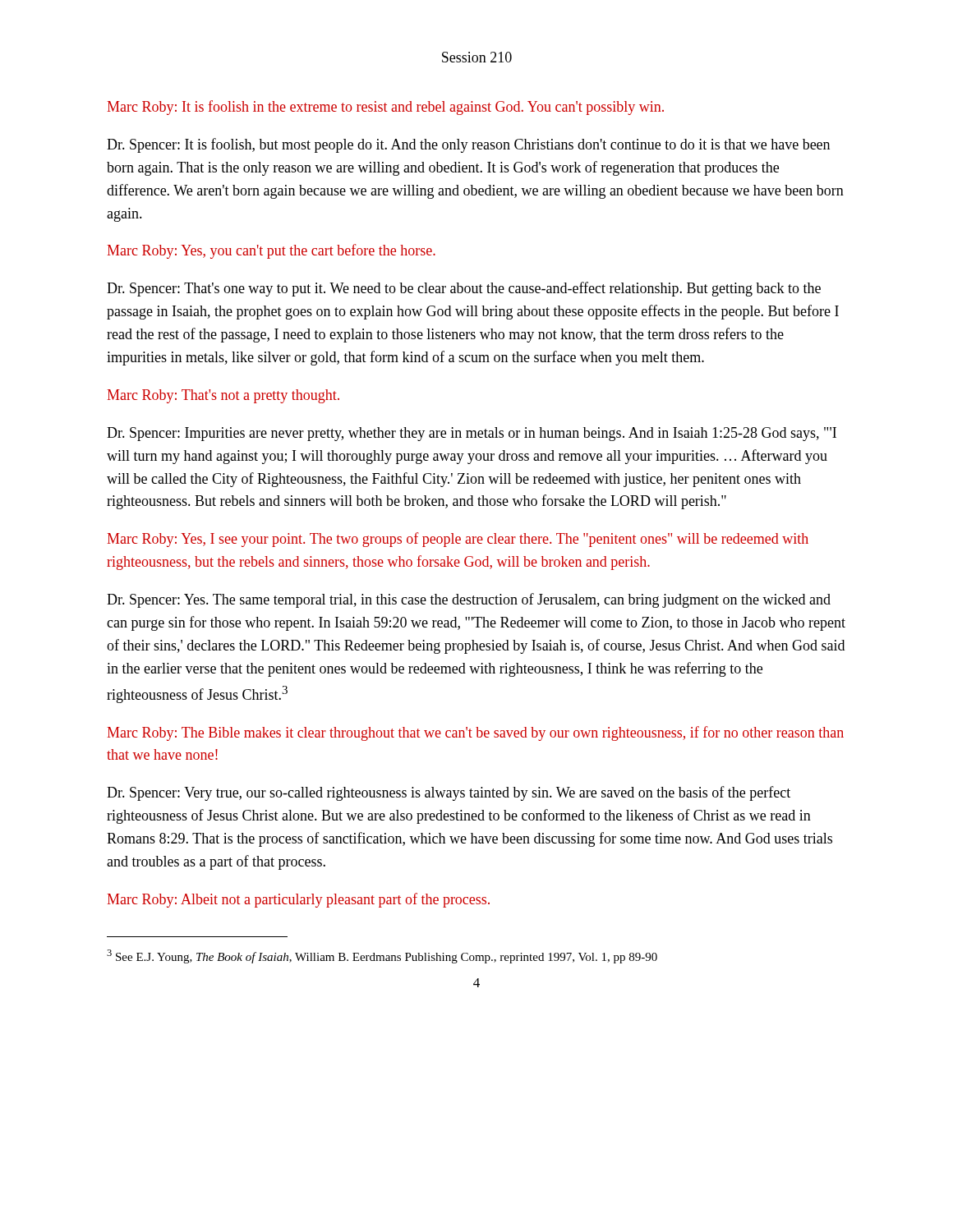Click on the text block starting "3 See E.J."
Image resolution: width=953 pixels, height=1232 pixels.
coord(382,955)
